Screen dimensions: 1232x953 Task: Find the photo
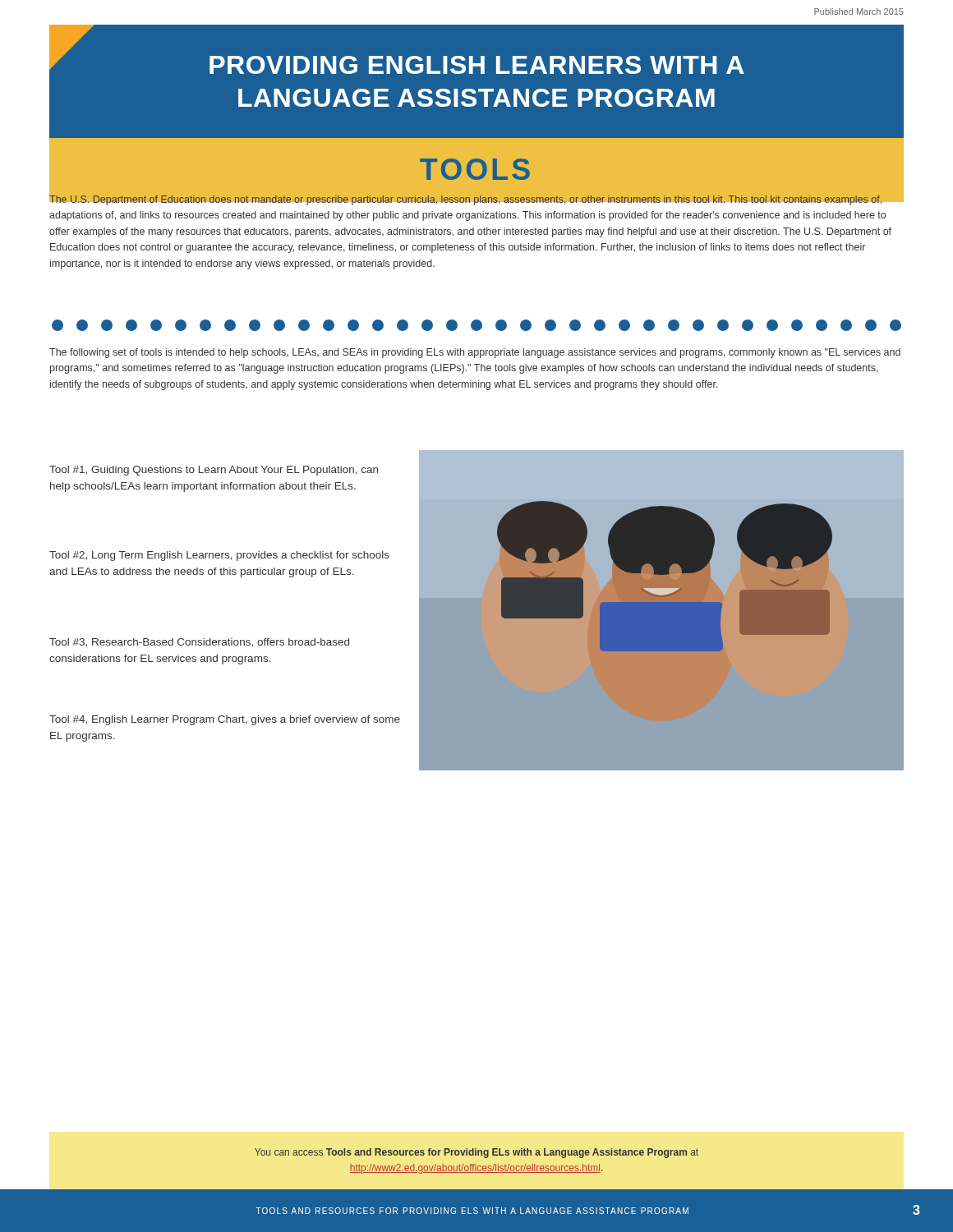tap(661, 610)
